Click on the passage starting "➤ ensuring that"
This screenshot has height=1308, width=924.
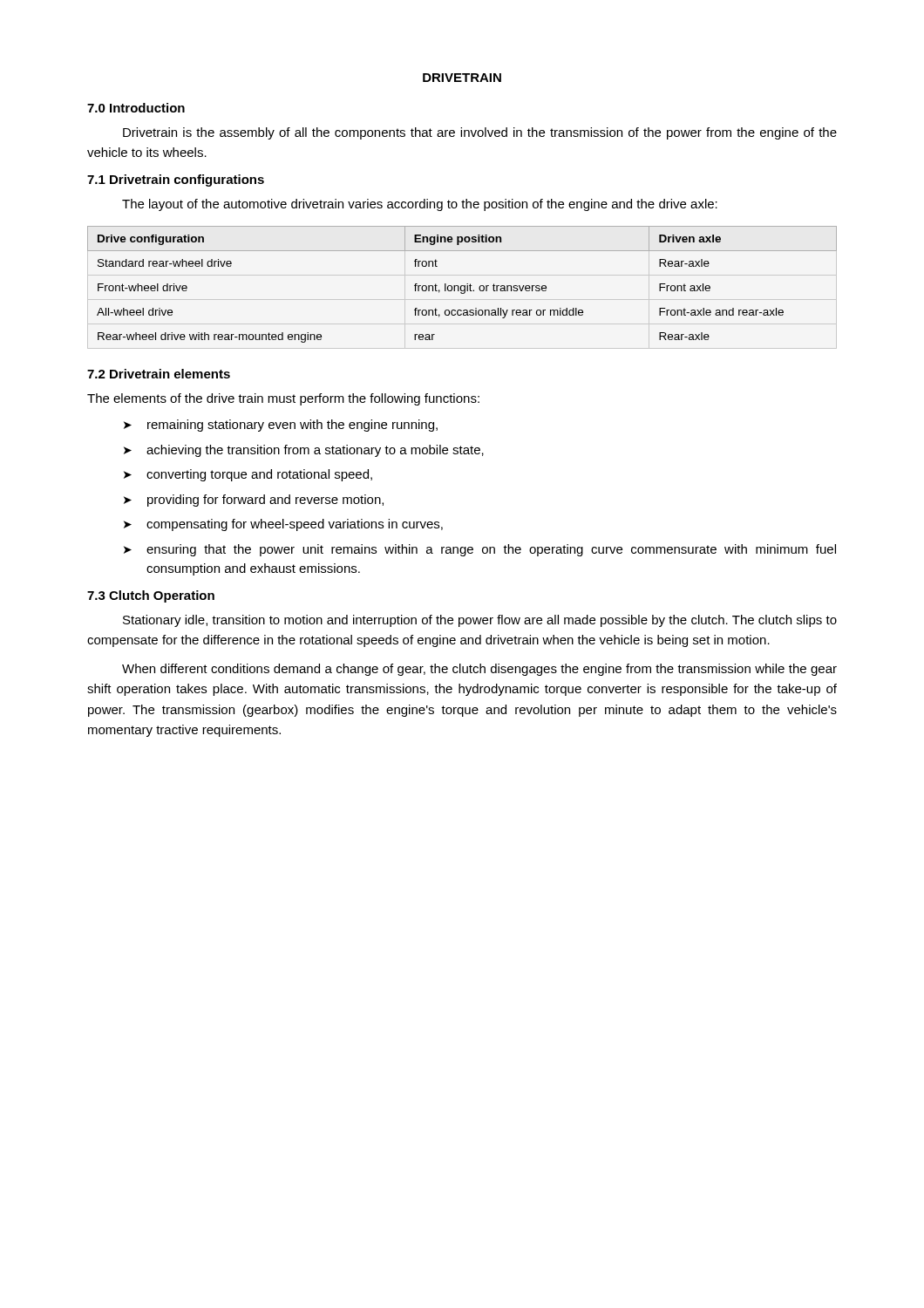[479, 559]
